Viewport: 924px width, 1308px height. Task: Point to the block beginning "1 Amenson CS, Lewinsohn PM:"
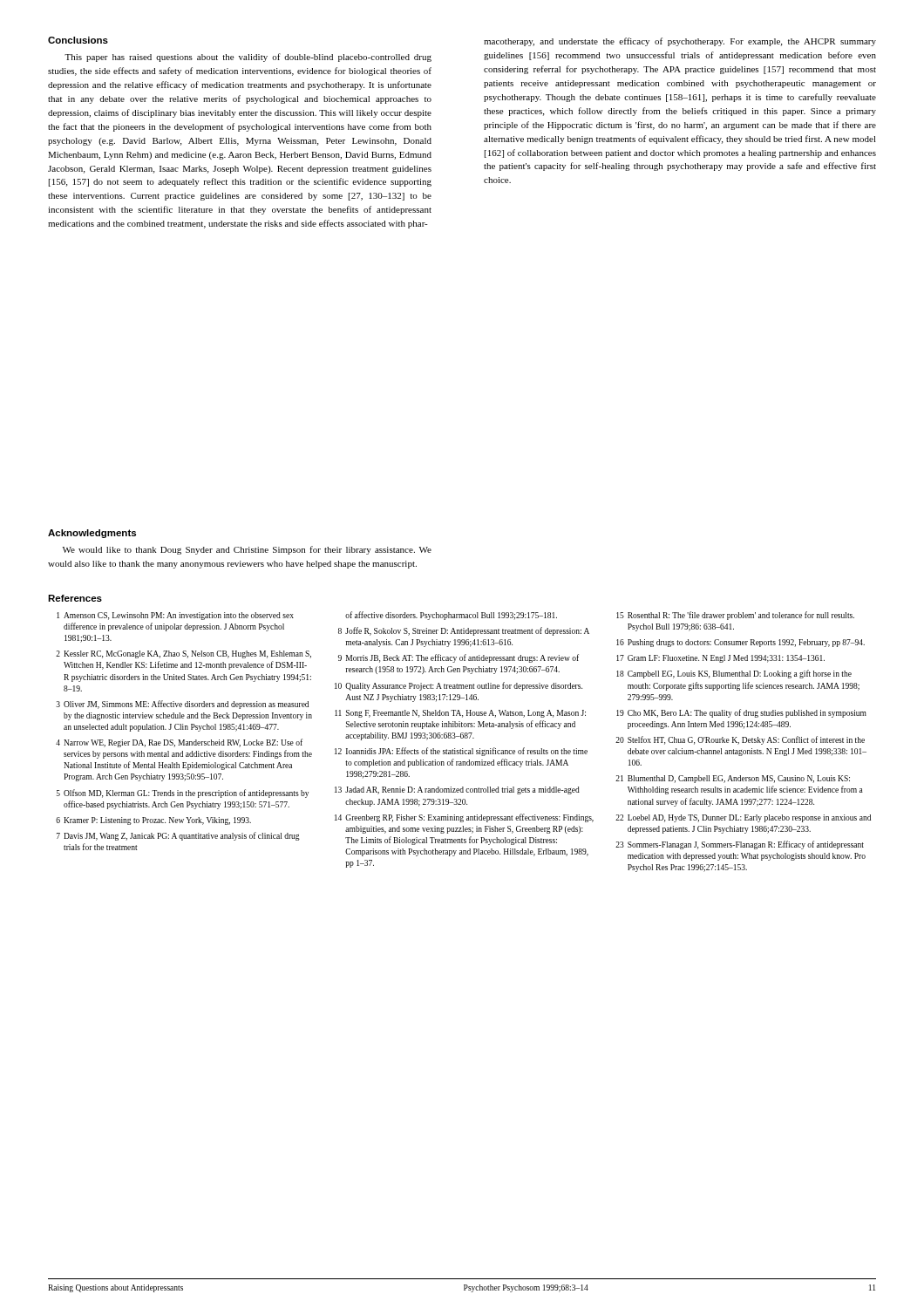[180, 628]
